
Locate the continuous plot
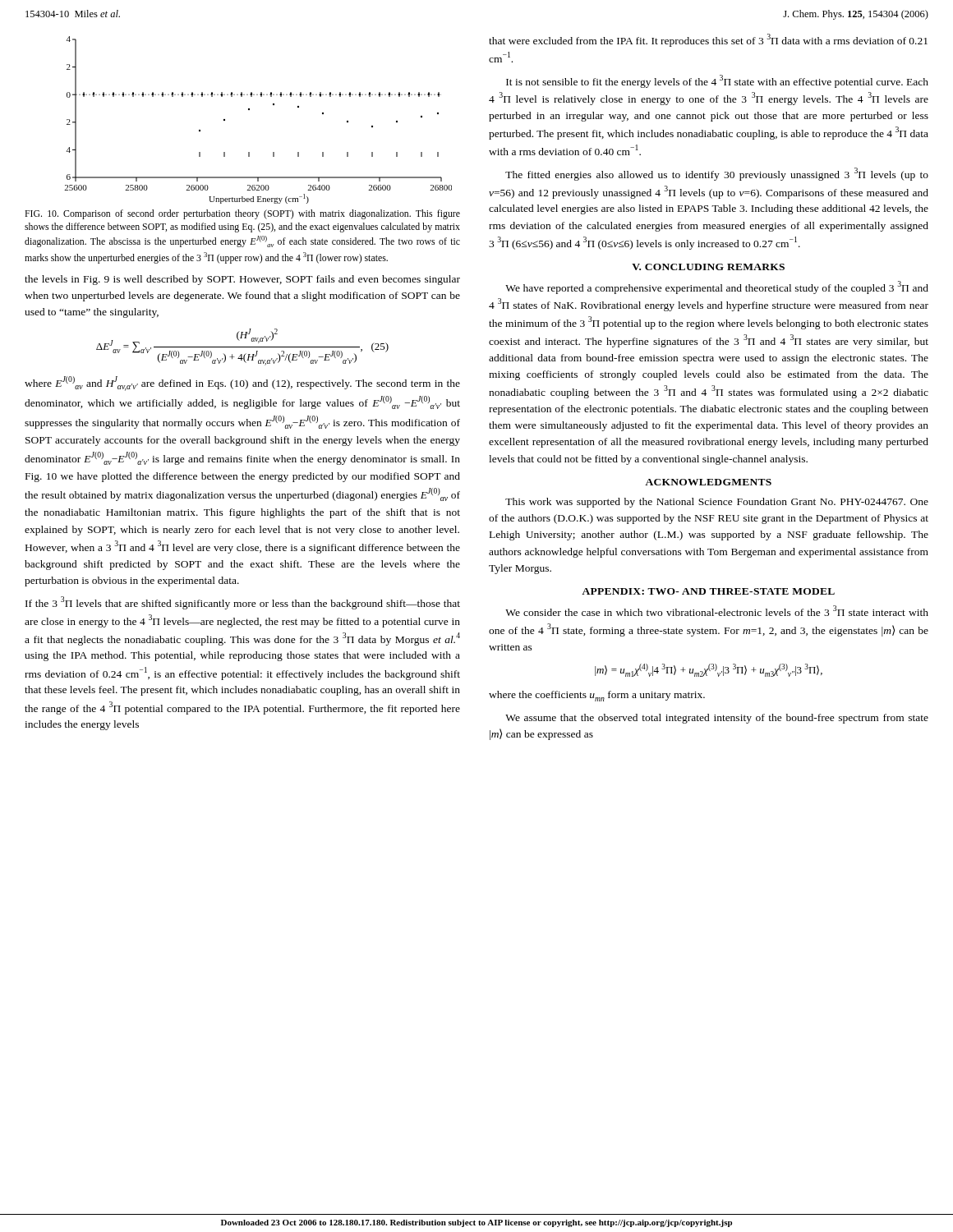(242, 117)
